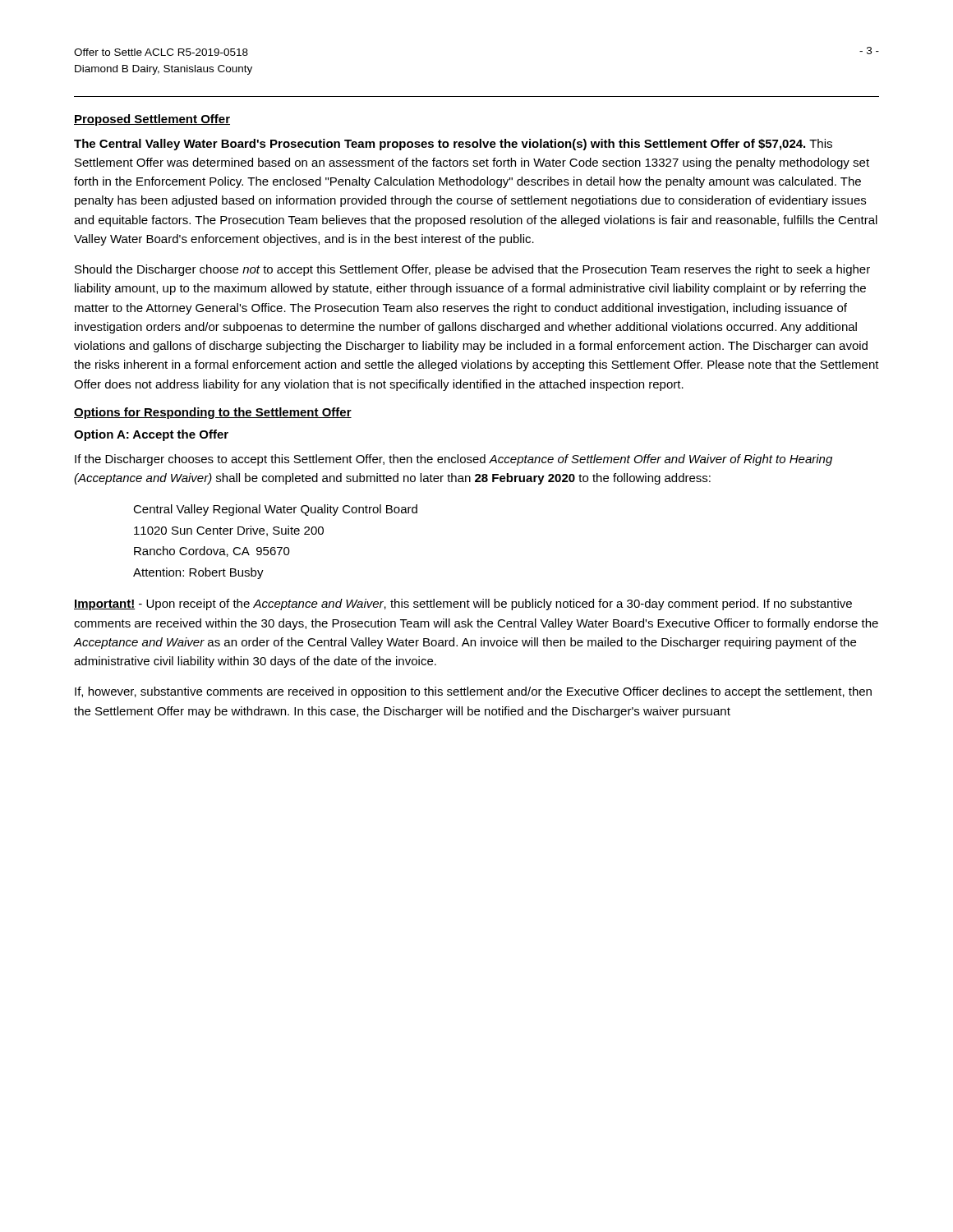Image resolution: width=953 pixels, height=1232 pixels.
Task: Navigate to the region starting "Should the Discharger"
Action: pos(476,326)
